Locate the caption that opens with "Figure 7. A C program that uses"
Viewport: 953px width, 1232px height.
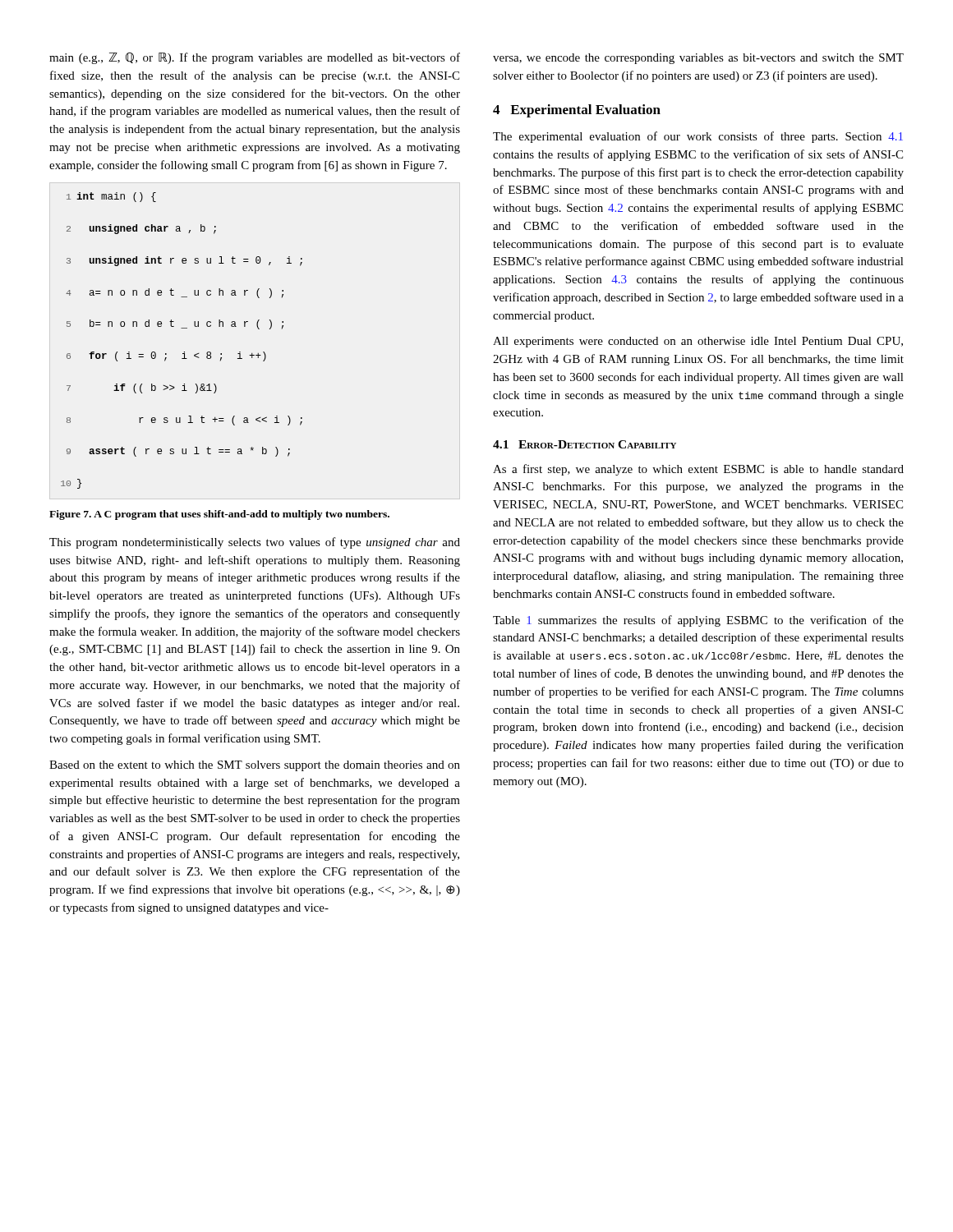255,514
